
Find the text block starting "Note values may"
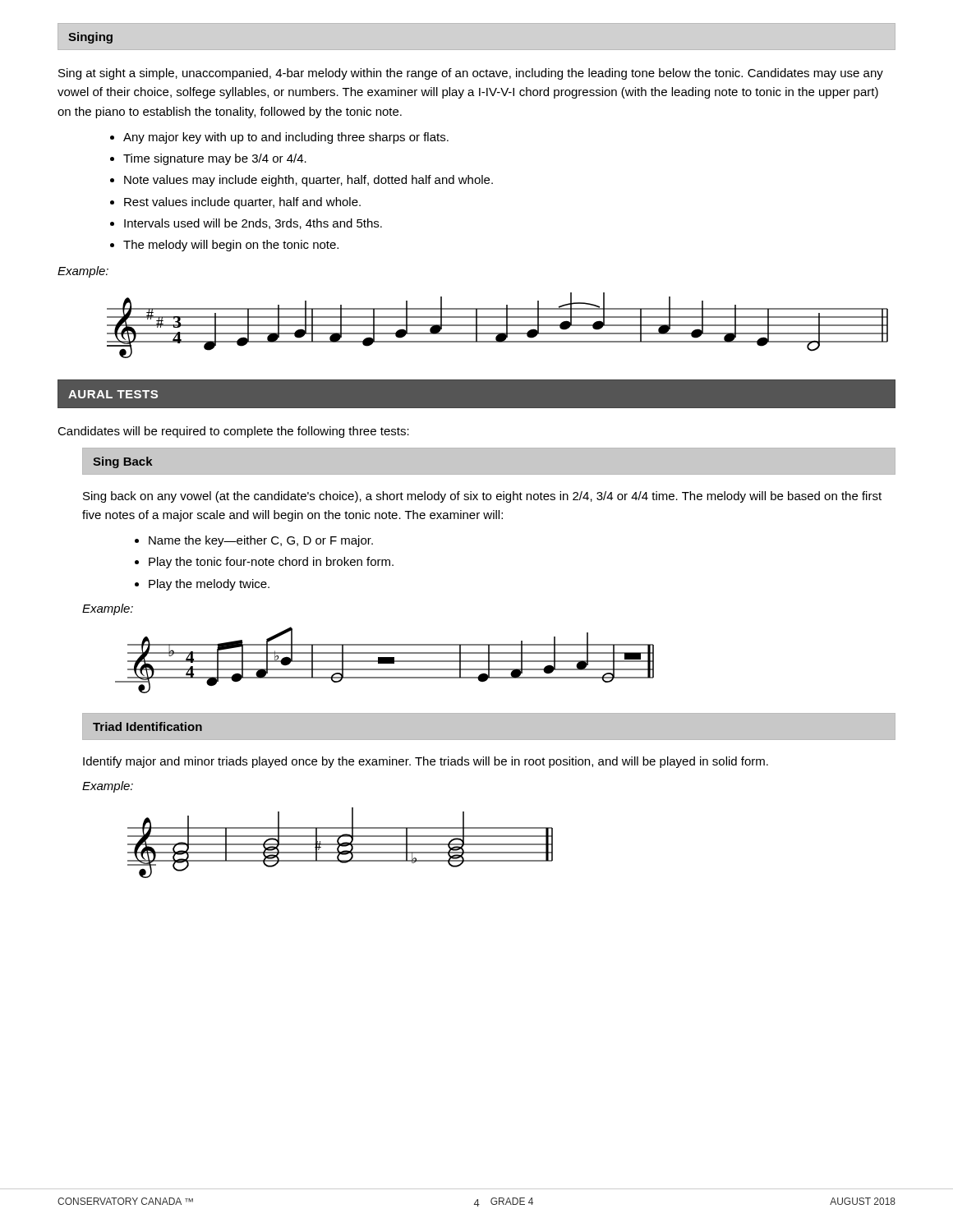click(309, 180)
